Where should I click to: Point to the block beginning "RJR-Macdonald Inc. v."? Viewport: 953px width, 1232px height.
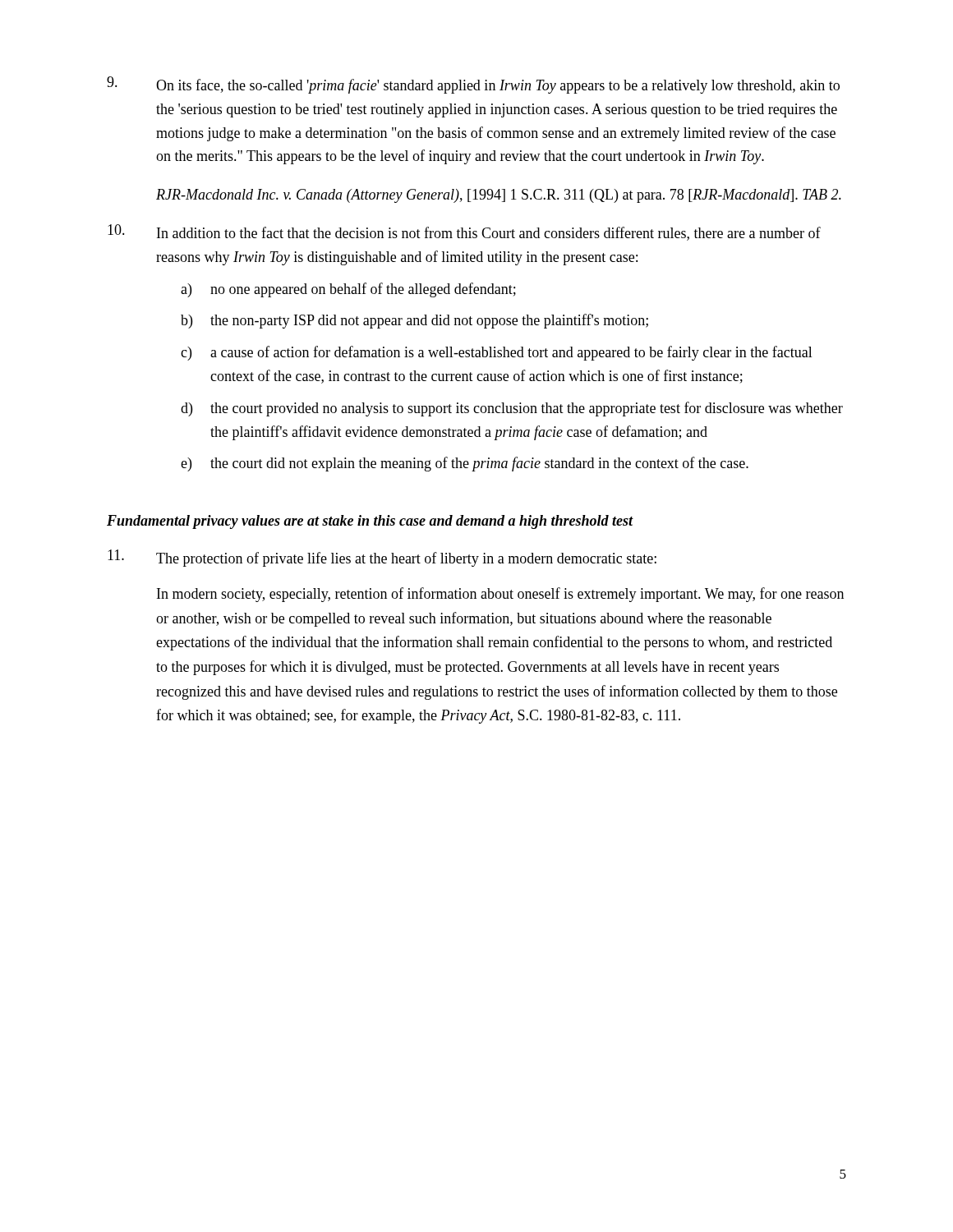coord(499,195)
